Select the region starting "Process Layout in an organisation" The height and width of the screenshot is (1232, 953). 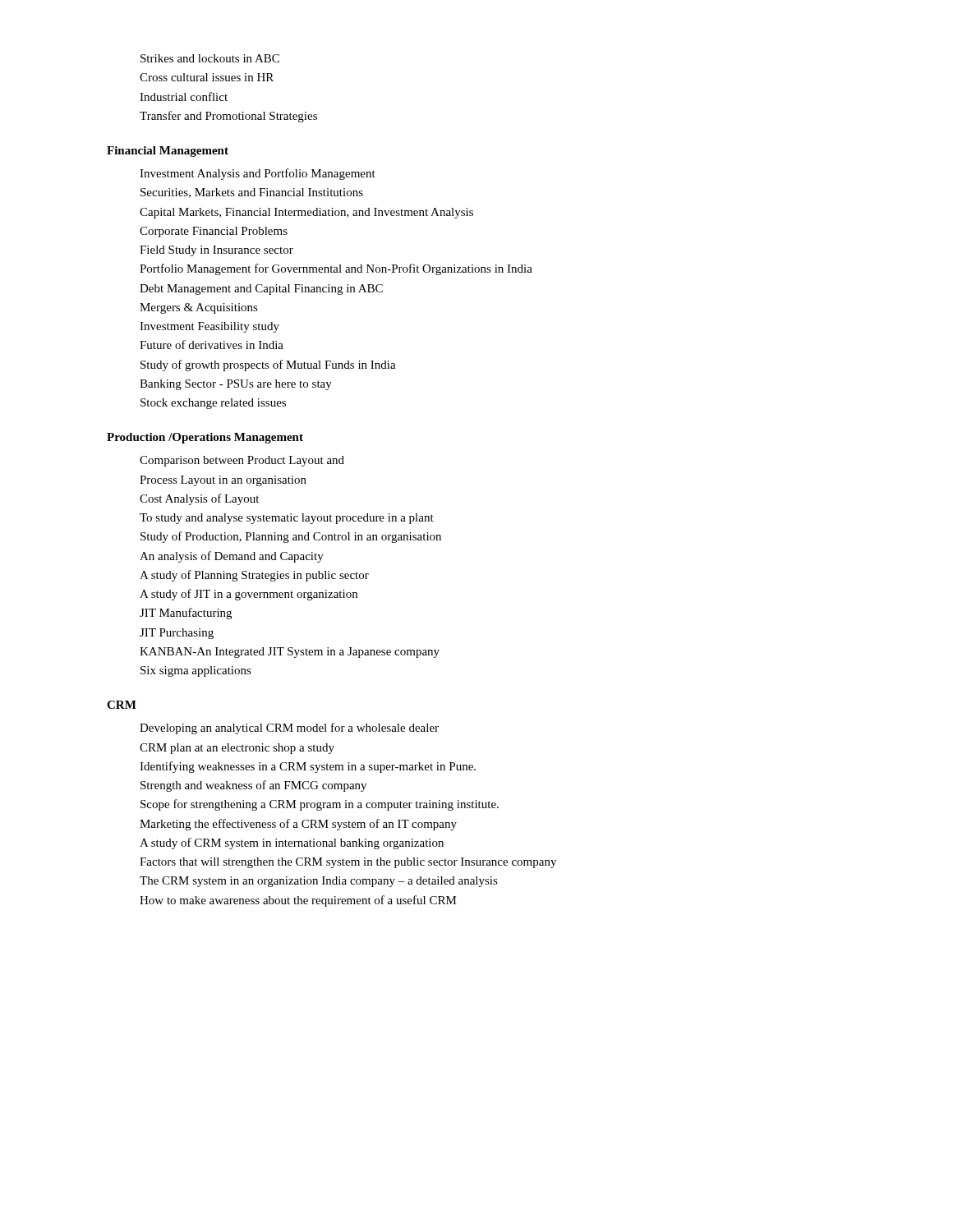tap(223, 479)
